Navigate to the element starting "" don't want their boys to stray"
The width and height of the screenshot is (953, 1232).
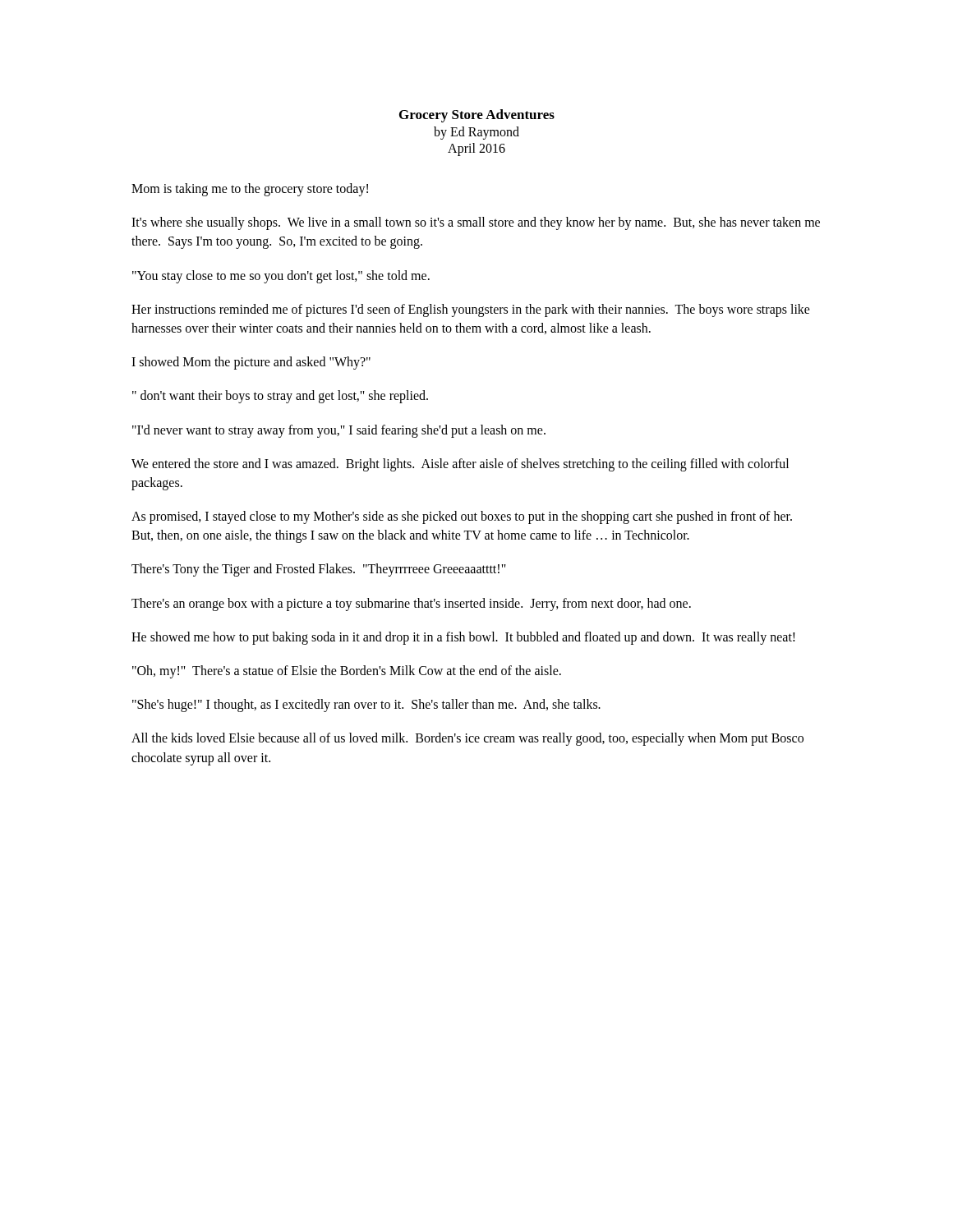pyautogui.click(x=280, y=396)
